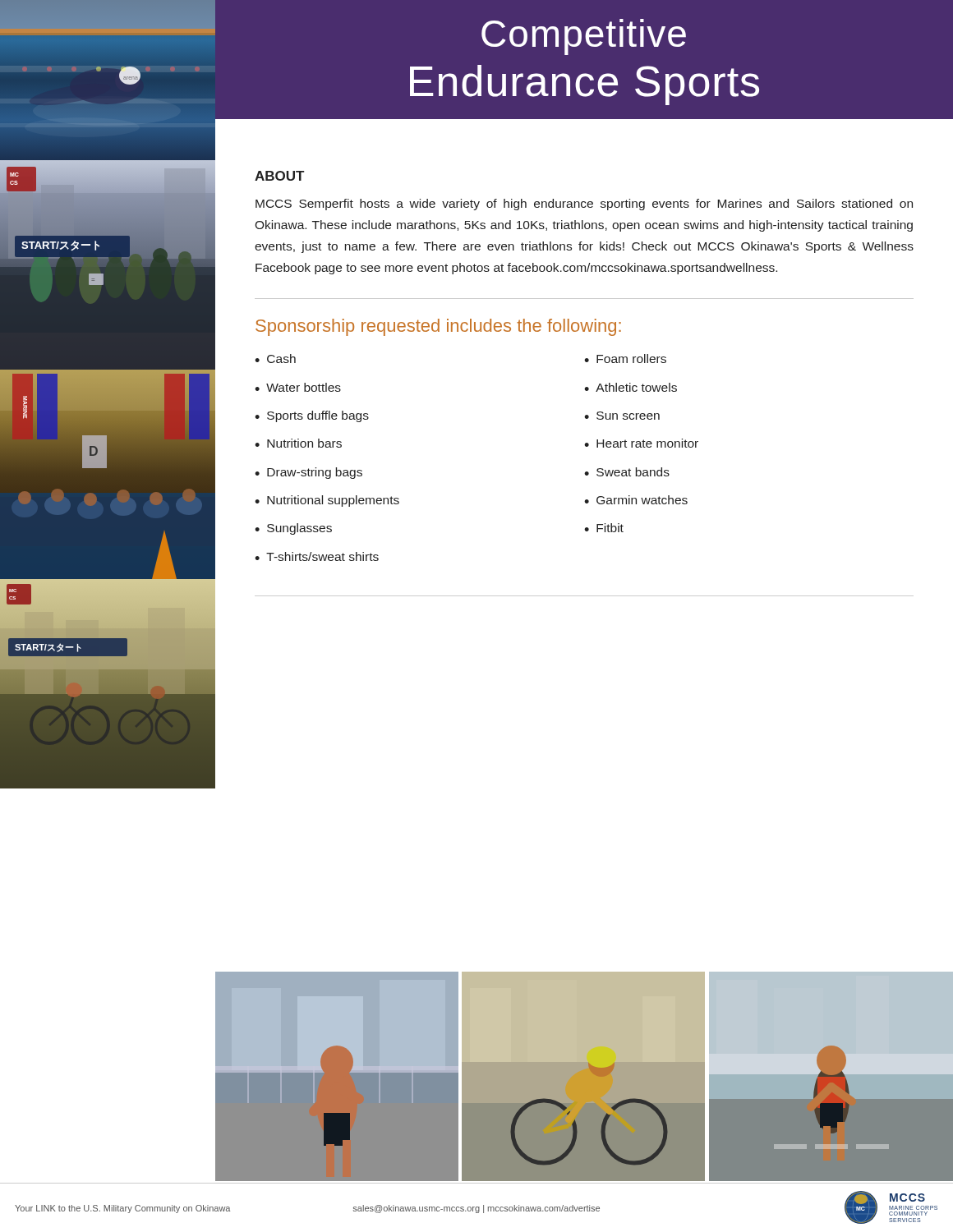The image size is (953, 1232).
Task: Locate the list item with the text "• Nutrition bars"
Action: click(x=298, y=446)
